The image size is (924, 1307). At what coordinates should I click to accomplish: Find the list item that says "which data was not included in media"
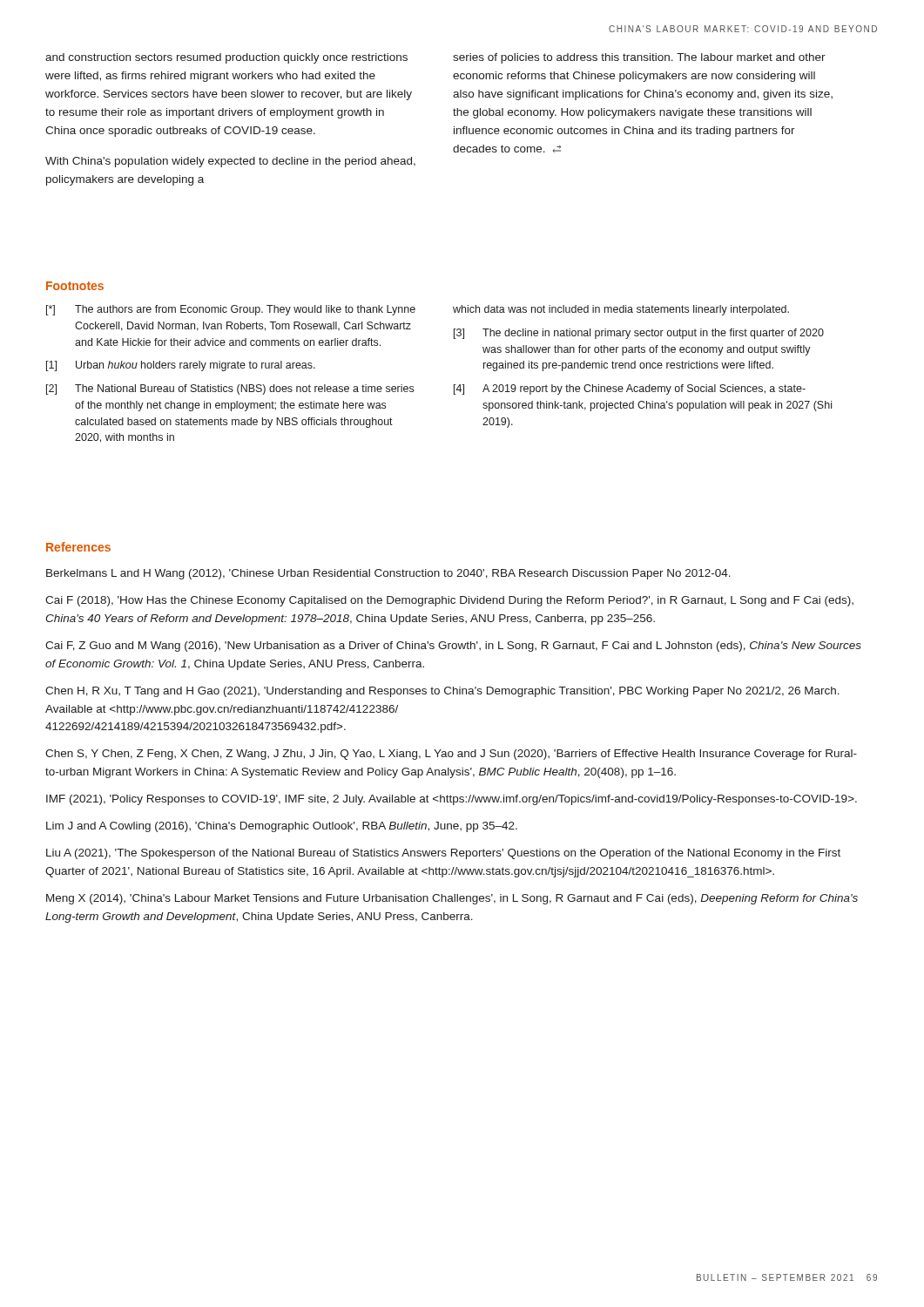(644, 310)
